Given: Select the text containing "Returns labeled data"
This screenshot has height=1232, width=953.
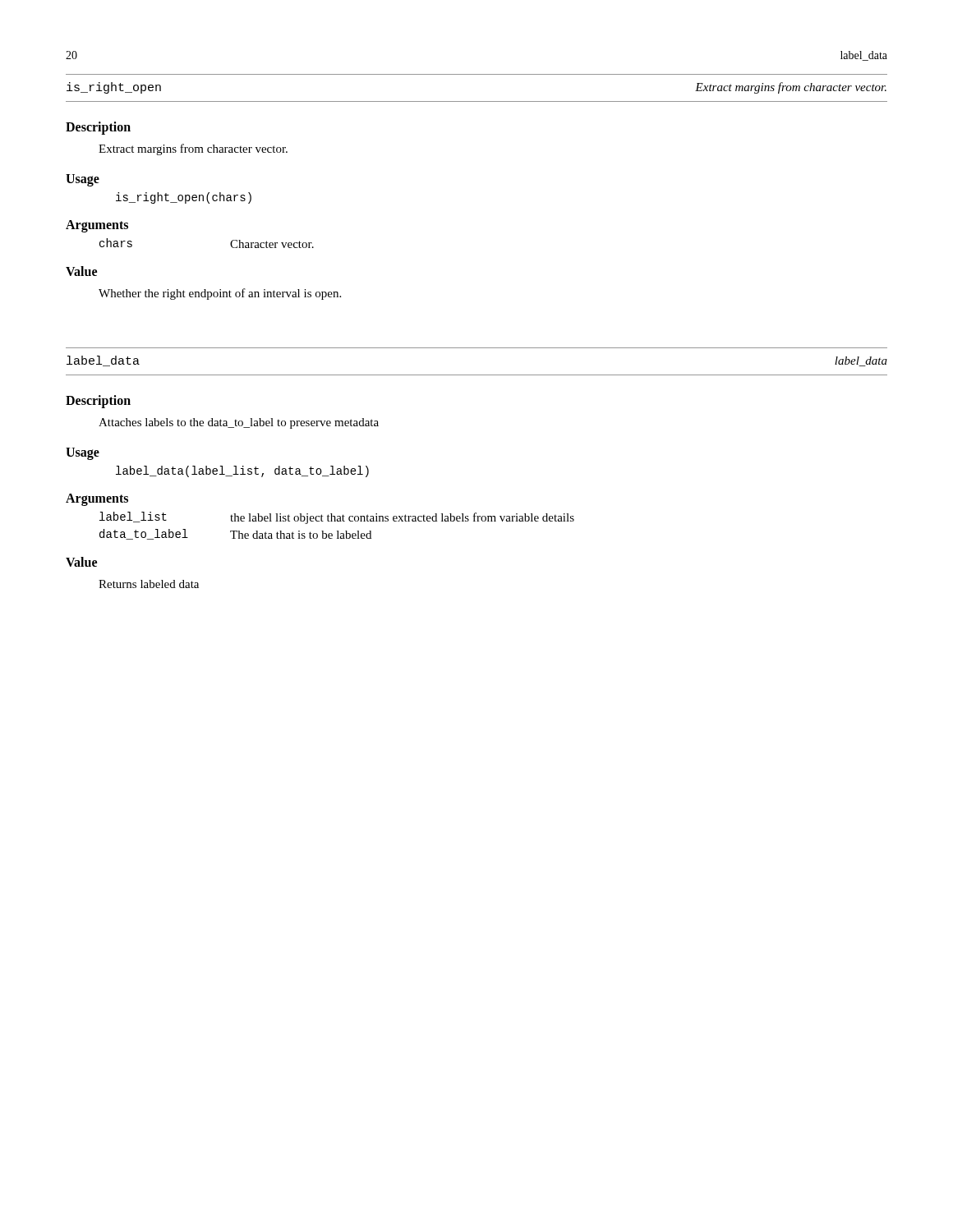Looking at the screenshot, I should click(x=149, y=584).
